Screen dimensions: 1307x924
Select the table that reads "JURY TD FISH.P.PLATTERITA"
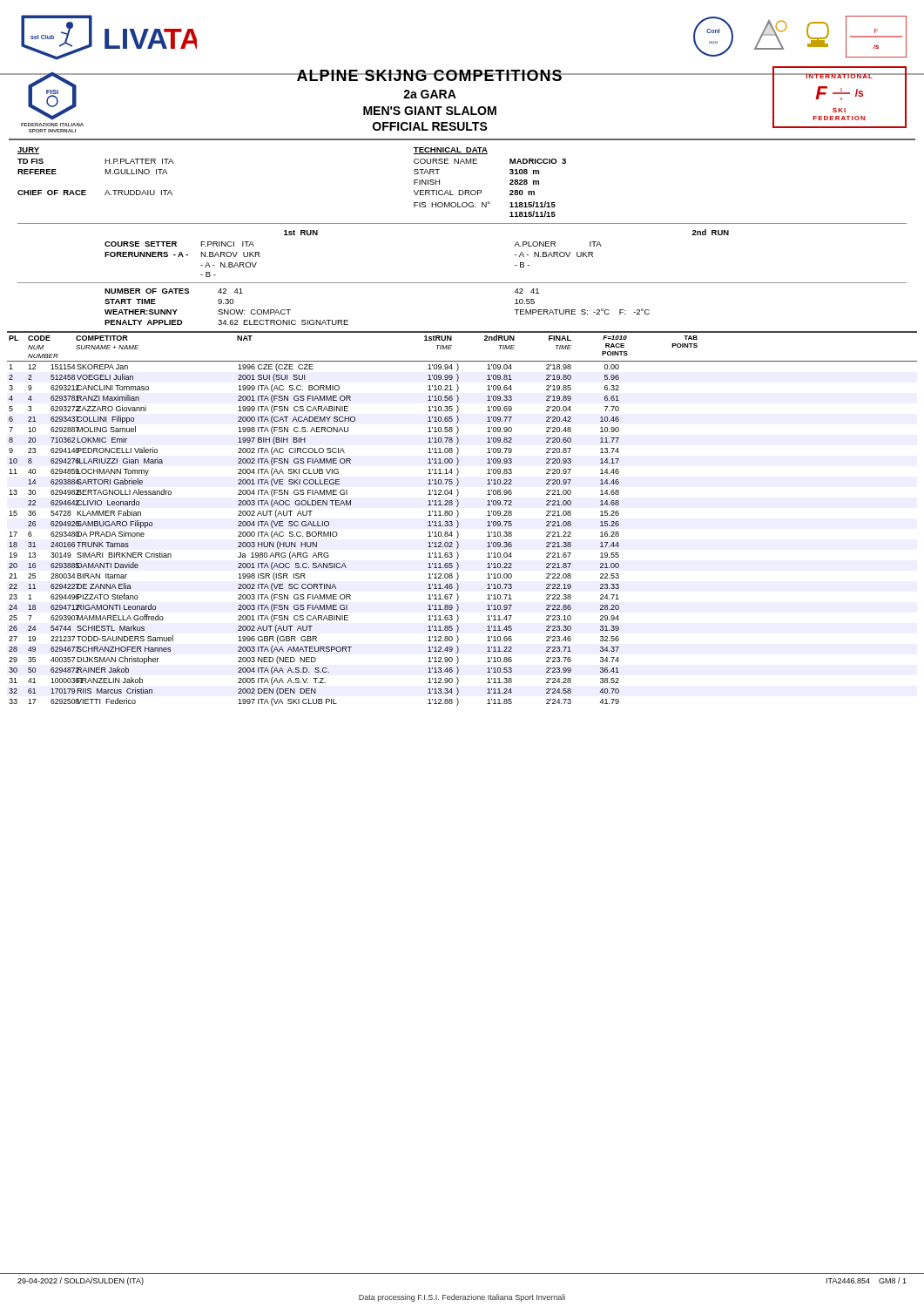click(462, 182)
